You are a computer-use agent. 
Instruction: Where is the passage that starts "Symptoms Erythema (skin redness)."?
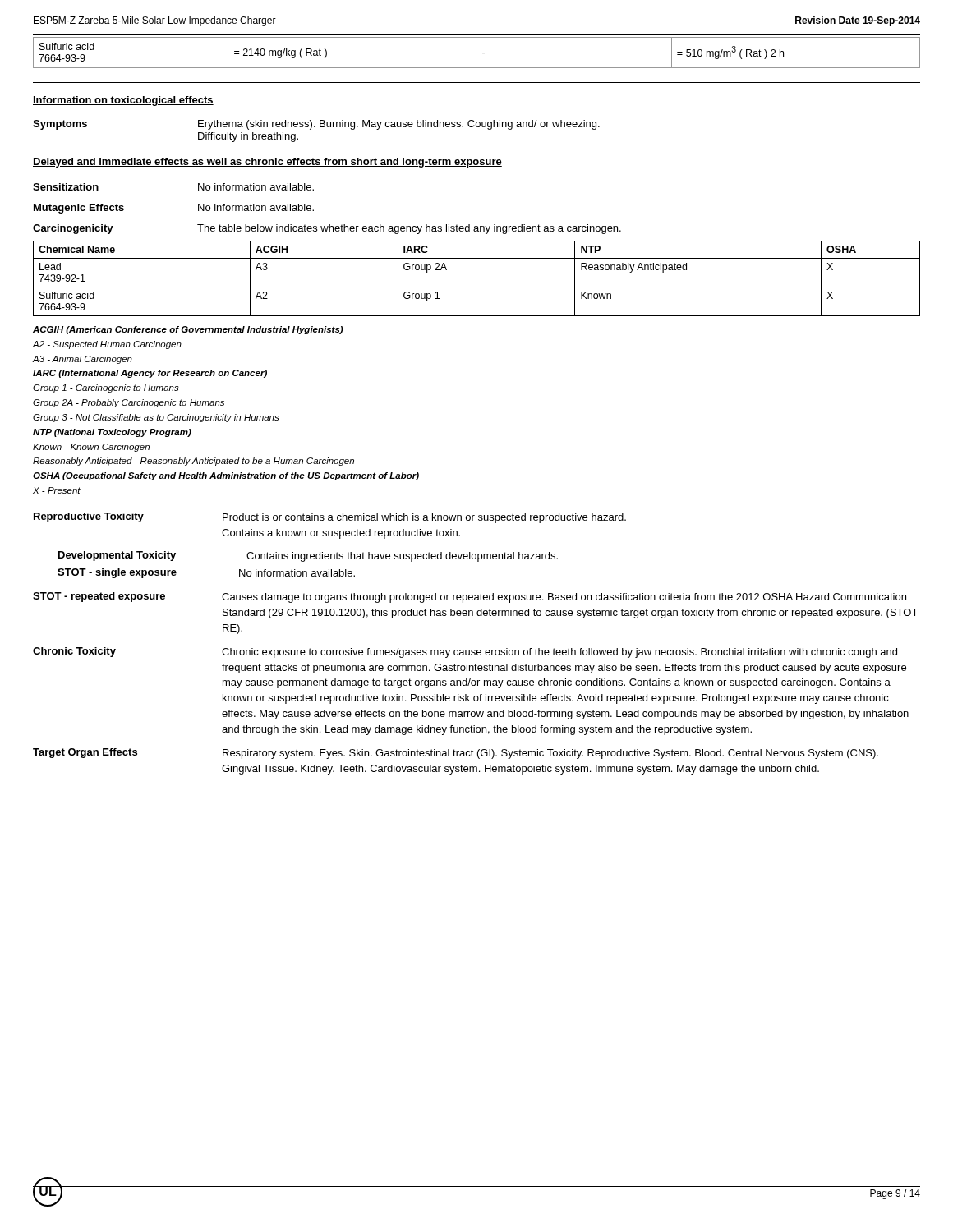point(476,130)
